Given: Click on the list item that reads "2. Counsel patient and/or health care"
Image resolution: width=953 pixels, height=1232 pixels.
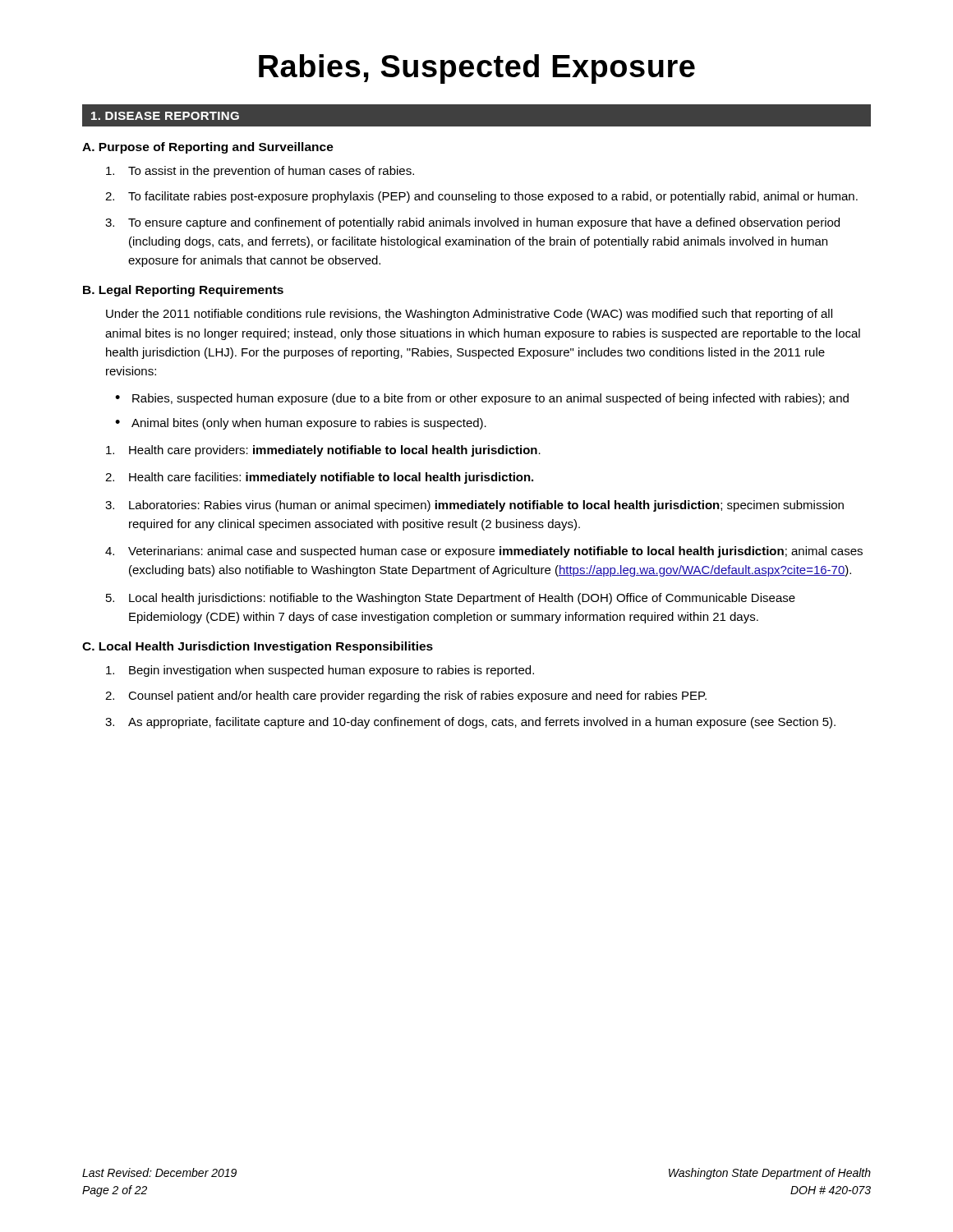Looking at the screenshot, I should coord(488,696).
